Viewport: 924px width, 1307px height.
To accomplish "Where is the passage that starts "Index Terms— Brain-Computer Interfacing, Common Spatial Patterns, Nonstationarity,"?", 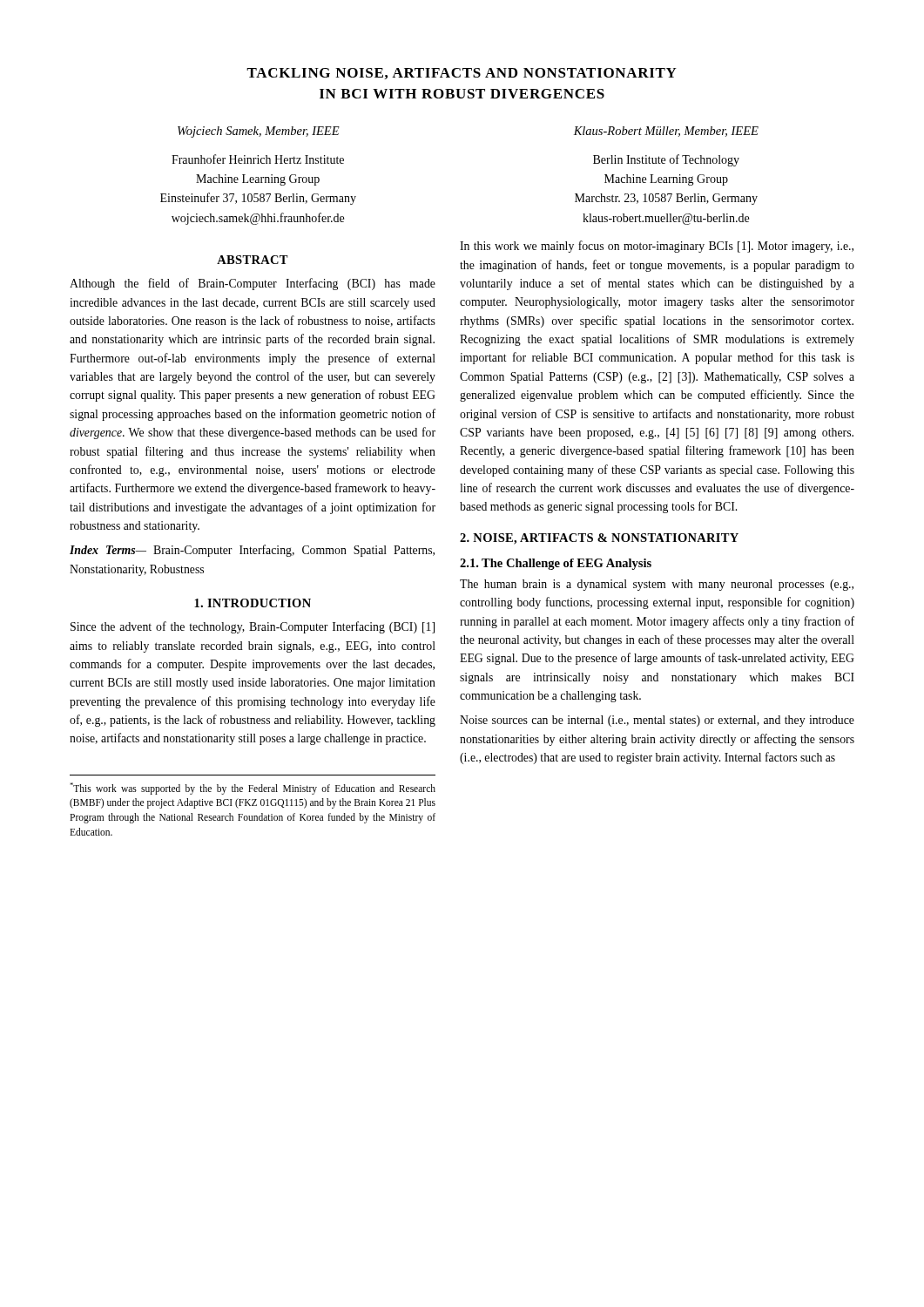I will coord(253,560).
